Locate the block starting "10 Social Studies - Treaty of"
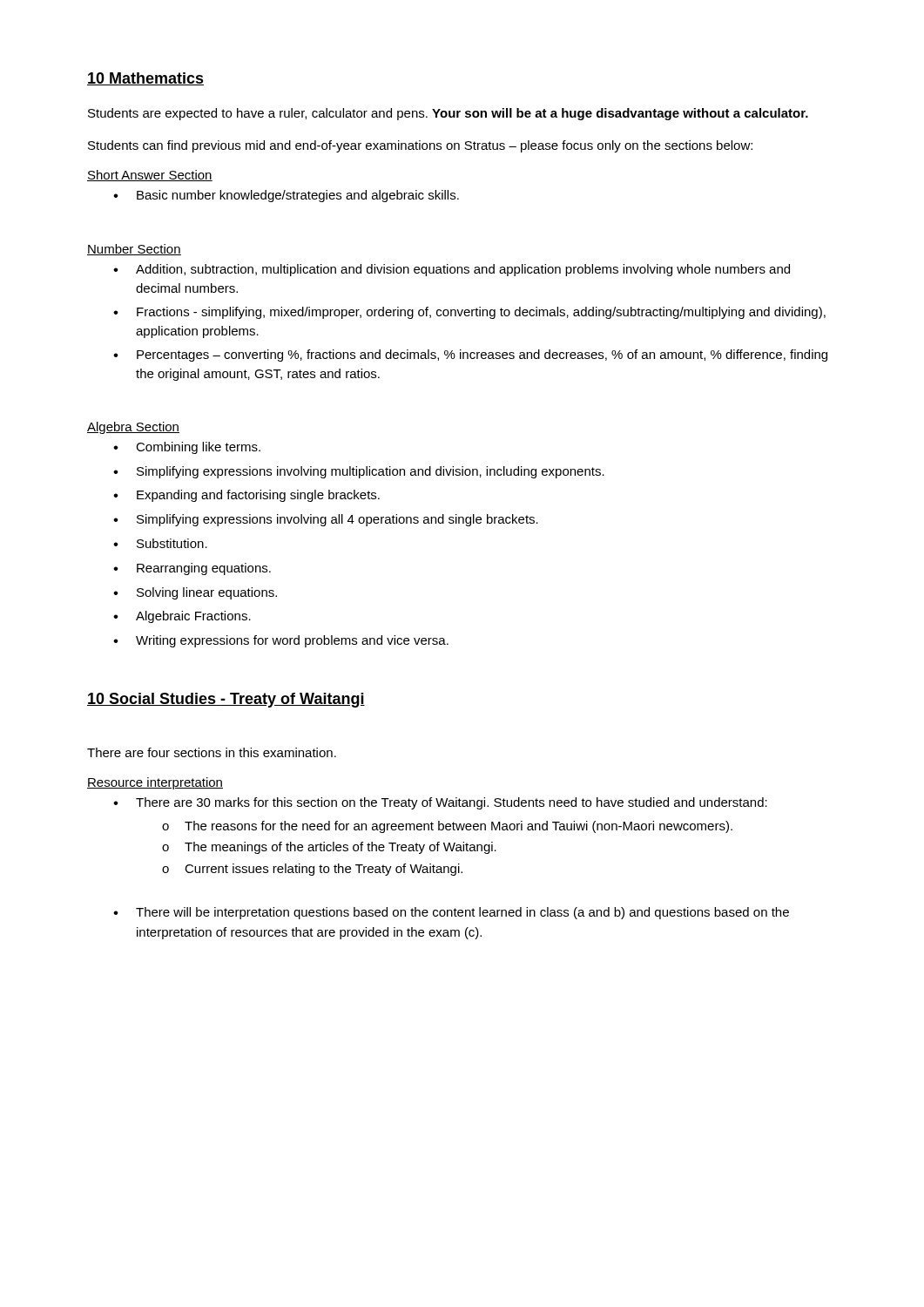The width and height of the screenshot is (924, 1307). (226, 699)
